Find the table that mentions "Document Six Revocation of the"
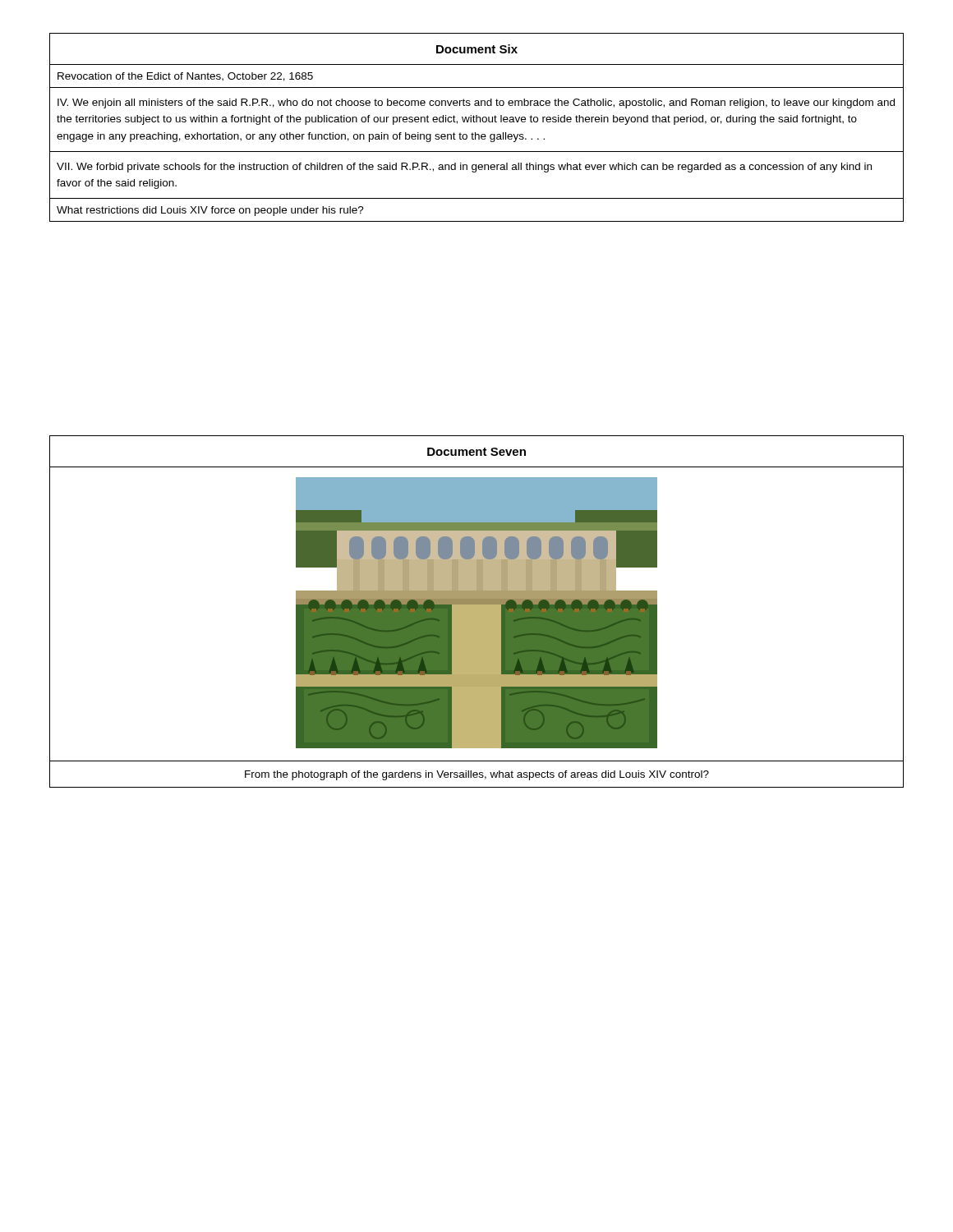 click(x=476, y=127)
